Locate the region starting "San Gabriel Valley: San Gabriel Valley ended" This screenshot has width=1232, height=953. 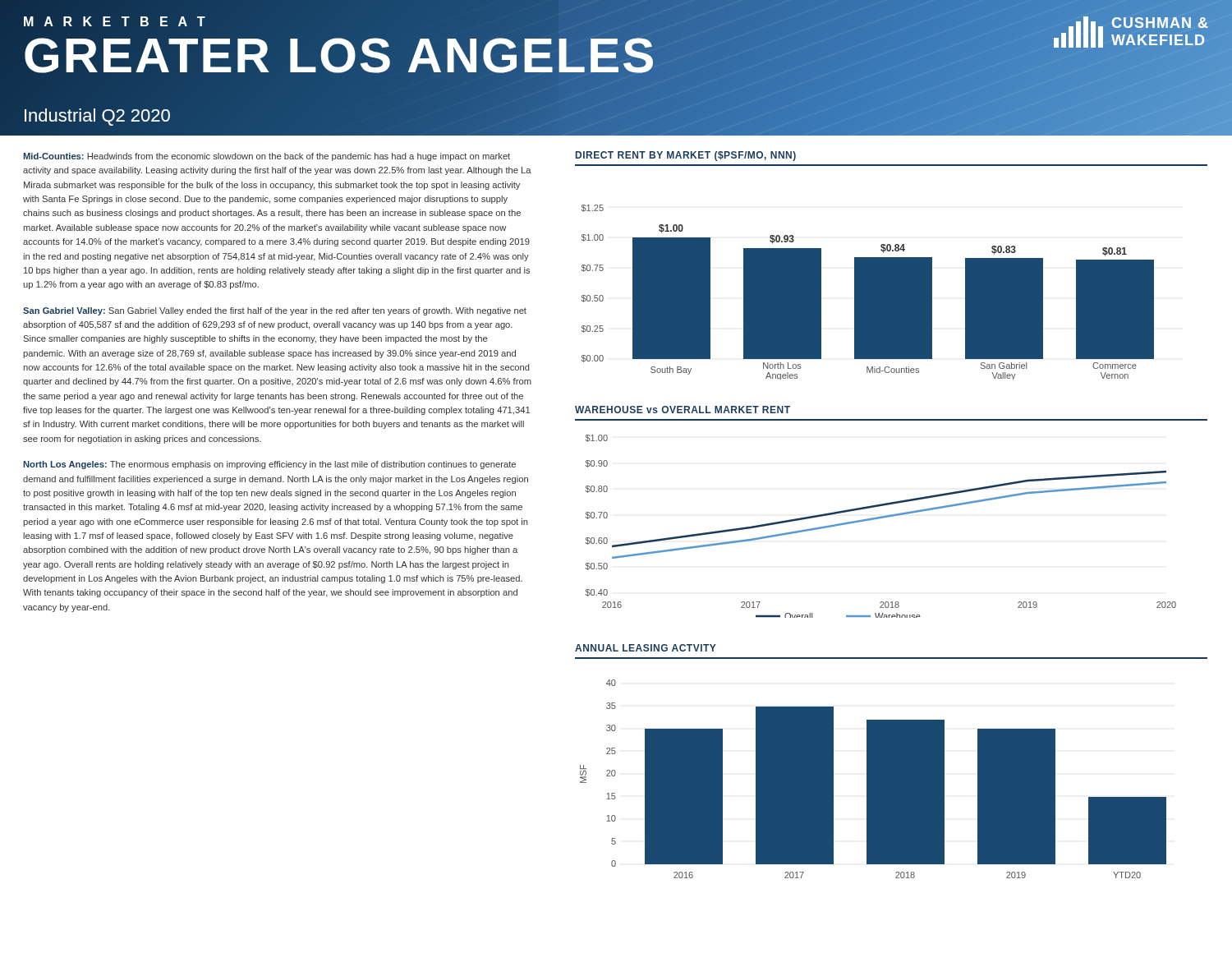tap(277, 374)
